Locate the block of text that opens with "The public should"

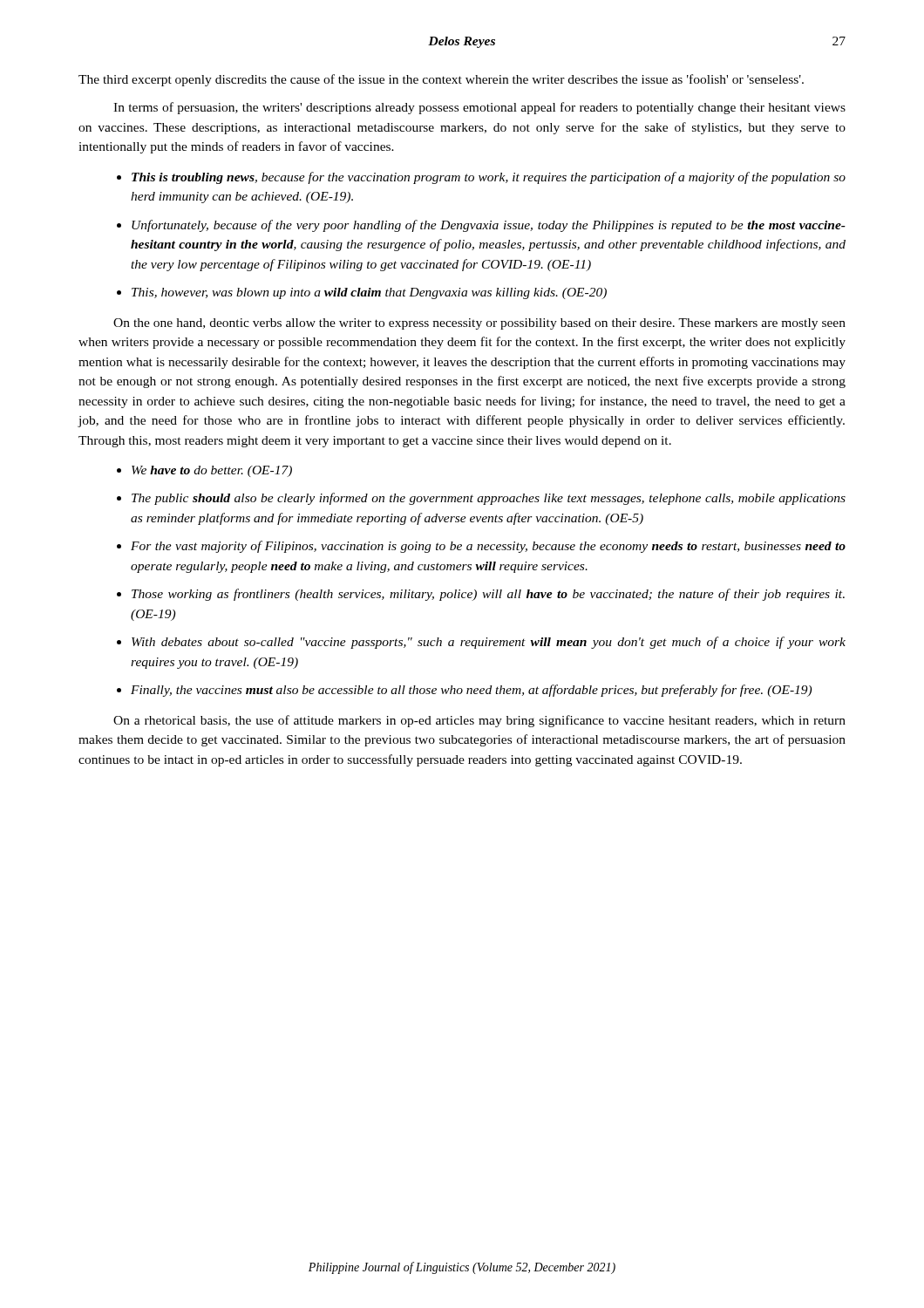click(488, 508)
